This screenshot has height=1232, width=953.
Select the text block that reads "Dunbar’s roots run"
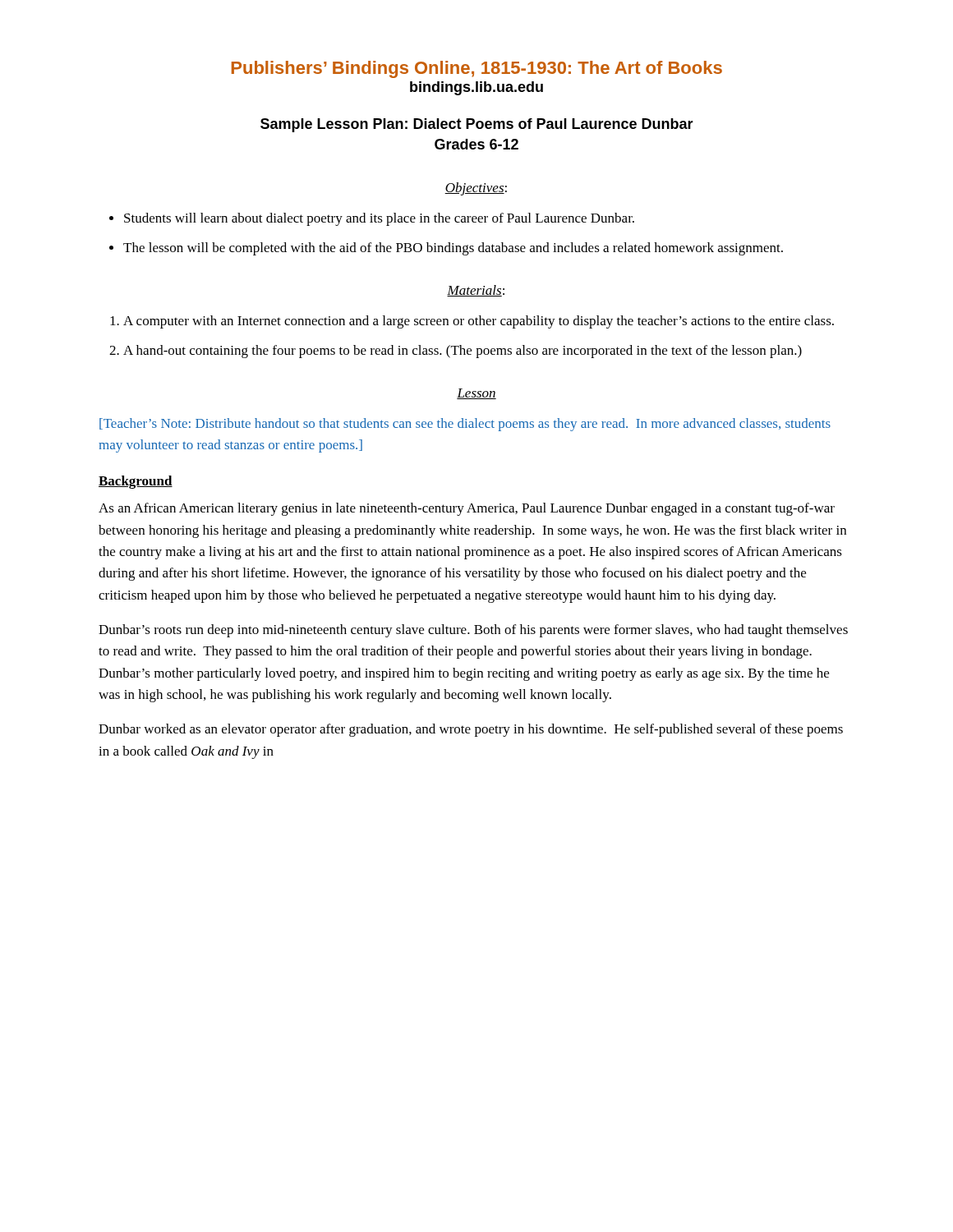[473, 662]
